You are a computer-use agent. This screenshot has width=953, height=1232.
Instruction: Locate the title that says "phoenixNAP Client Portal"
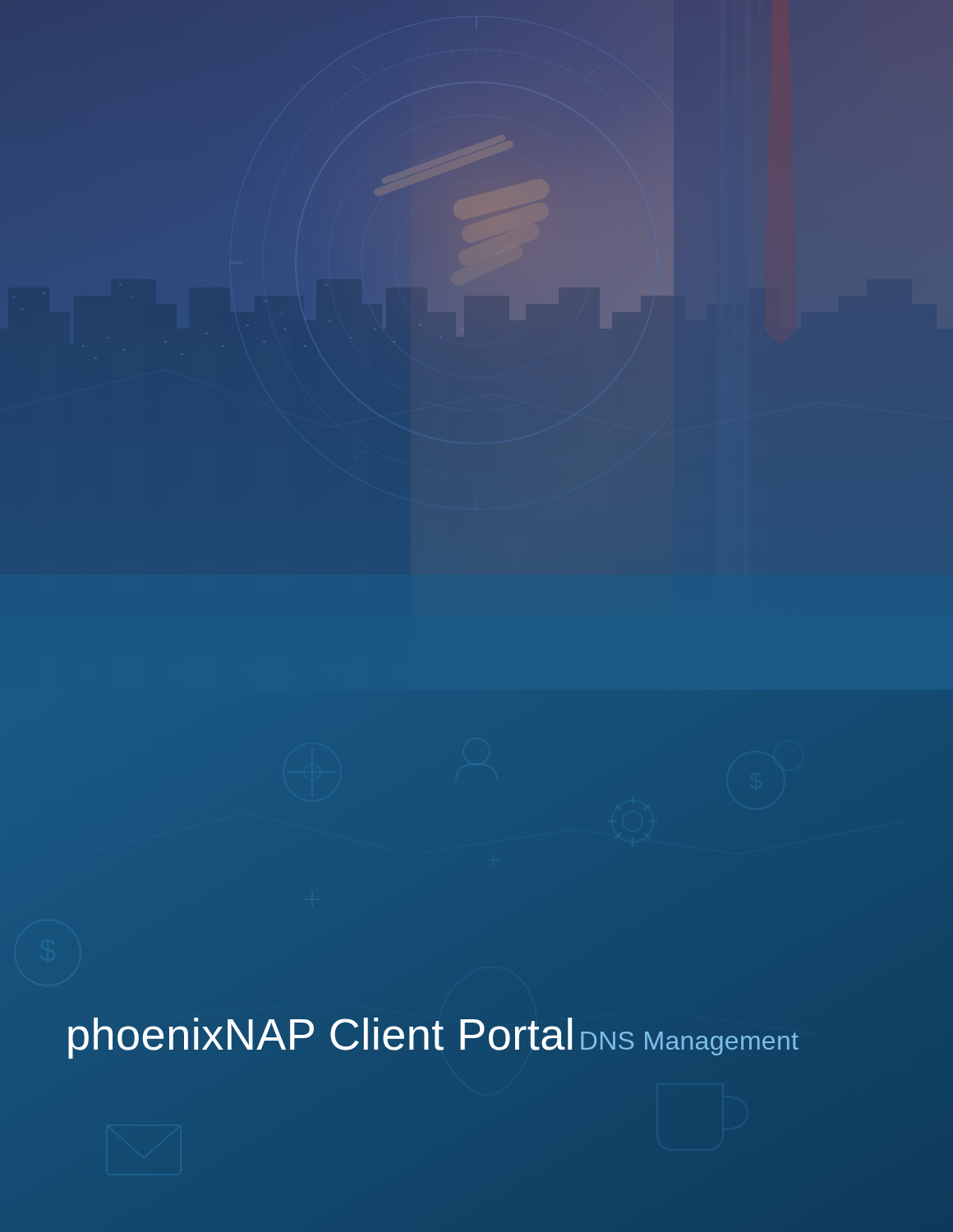click(321, 1034)
